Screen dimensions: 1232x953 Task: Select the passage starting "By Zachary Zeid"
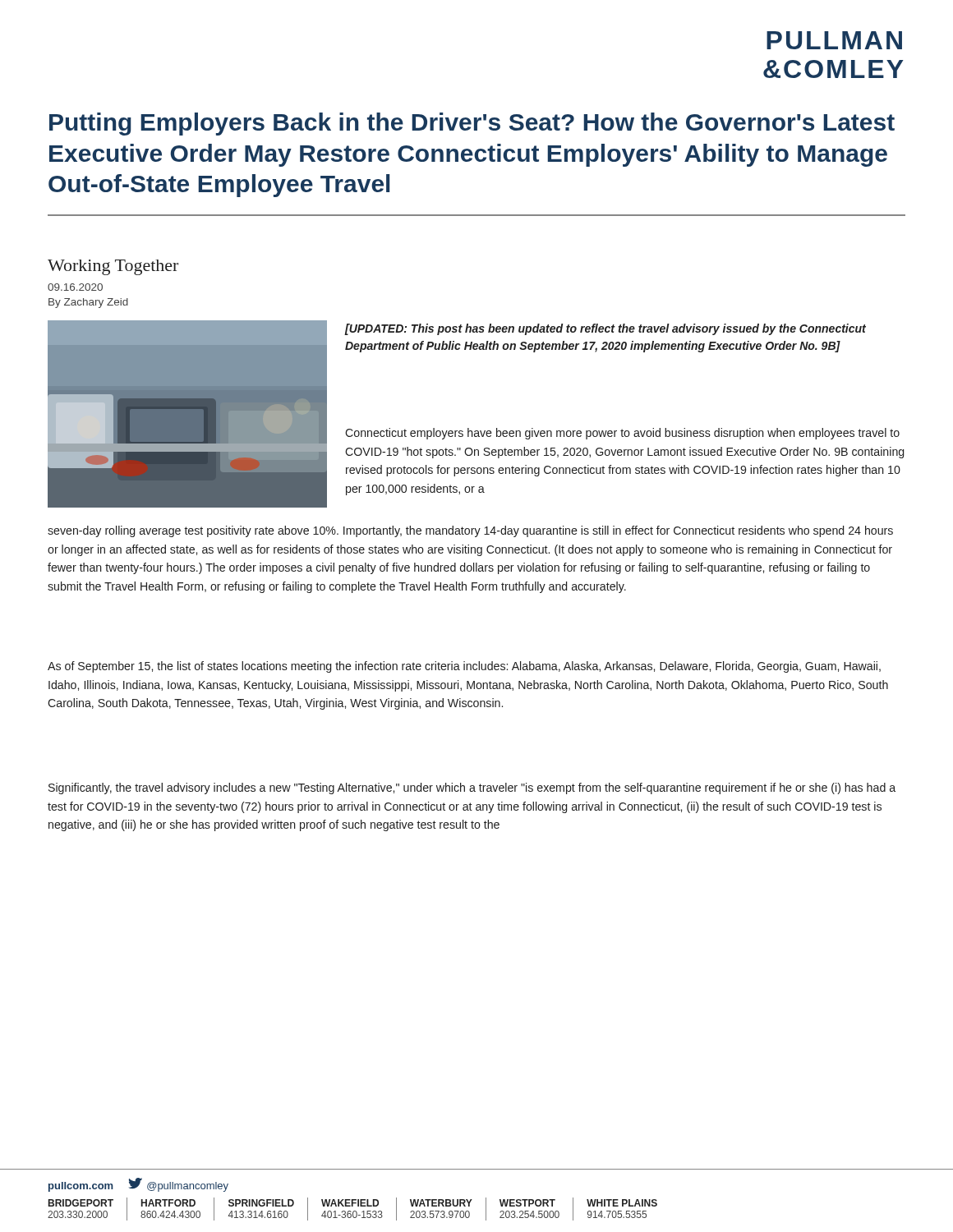[88, 302]
